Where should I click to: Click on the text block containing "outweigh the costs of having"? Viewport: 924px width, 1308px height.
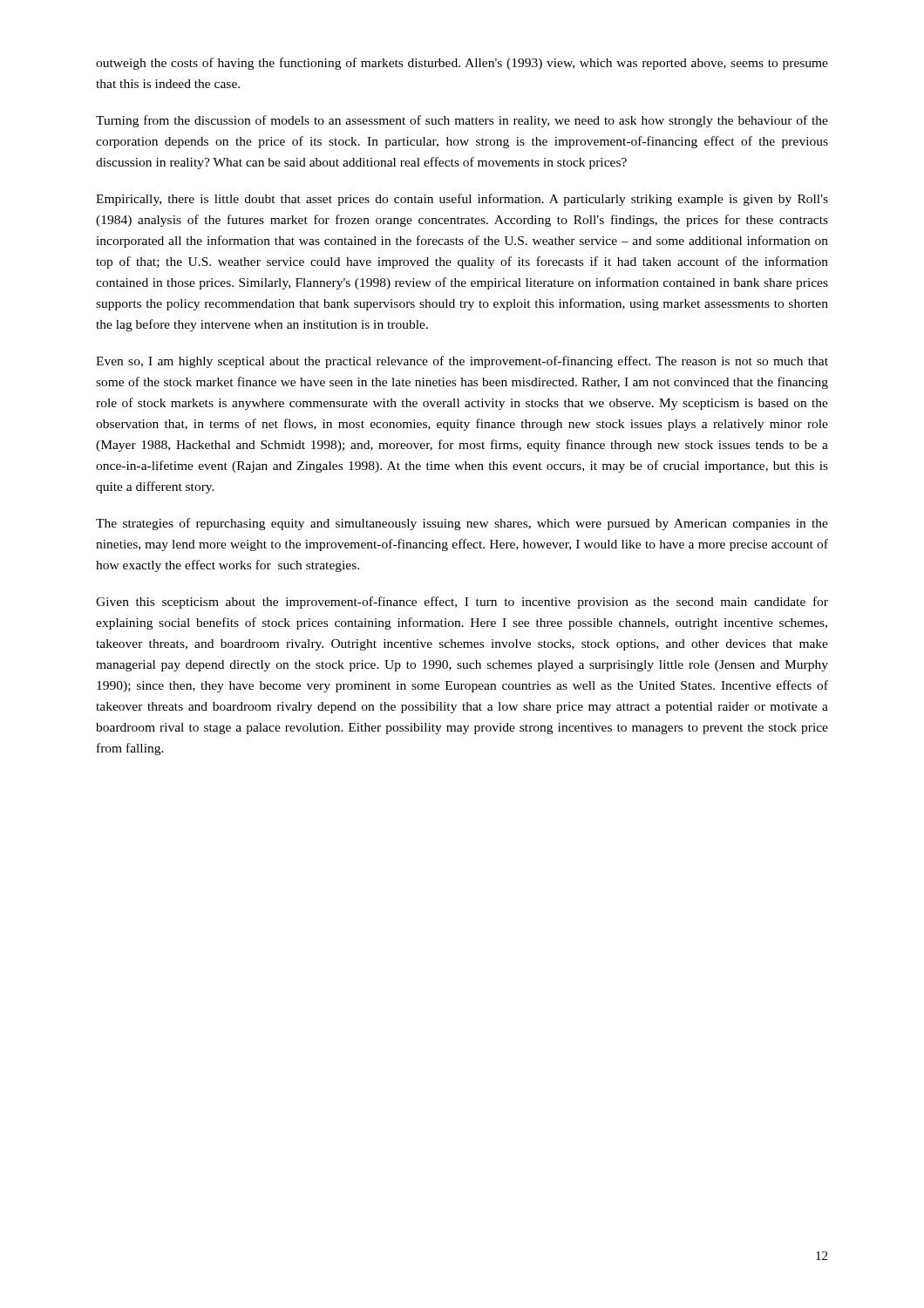(x=462, y=73)
